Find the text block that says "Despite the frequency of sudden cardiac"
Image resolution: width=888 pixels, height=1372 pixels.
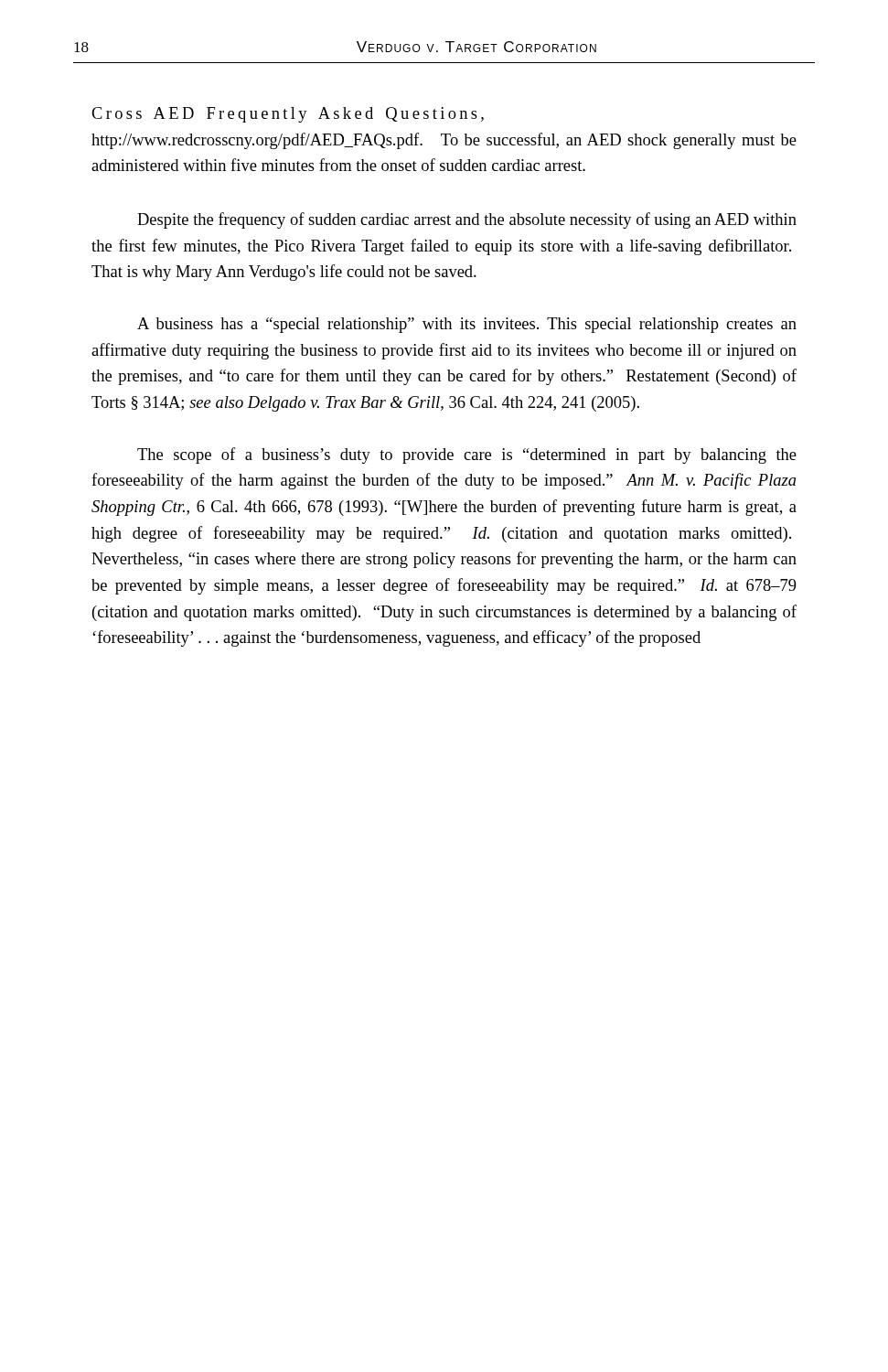(444, 246)
